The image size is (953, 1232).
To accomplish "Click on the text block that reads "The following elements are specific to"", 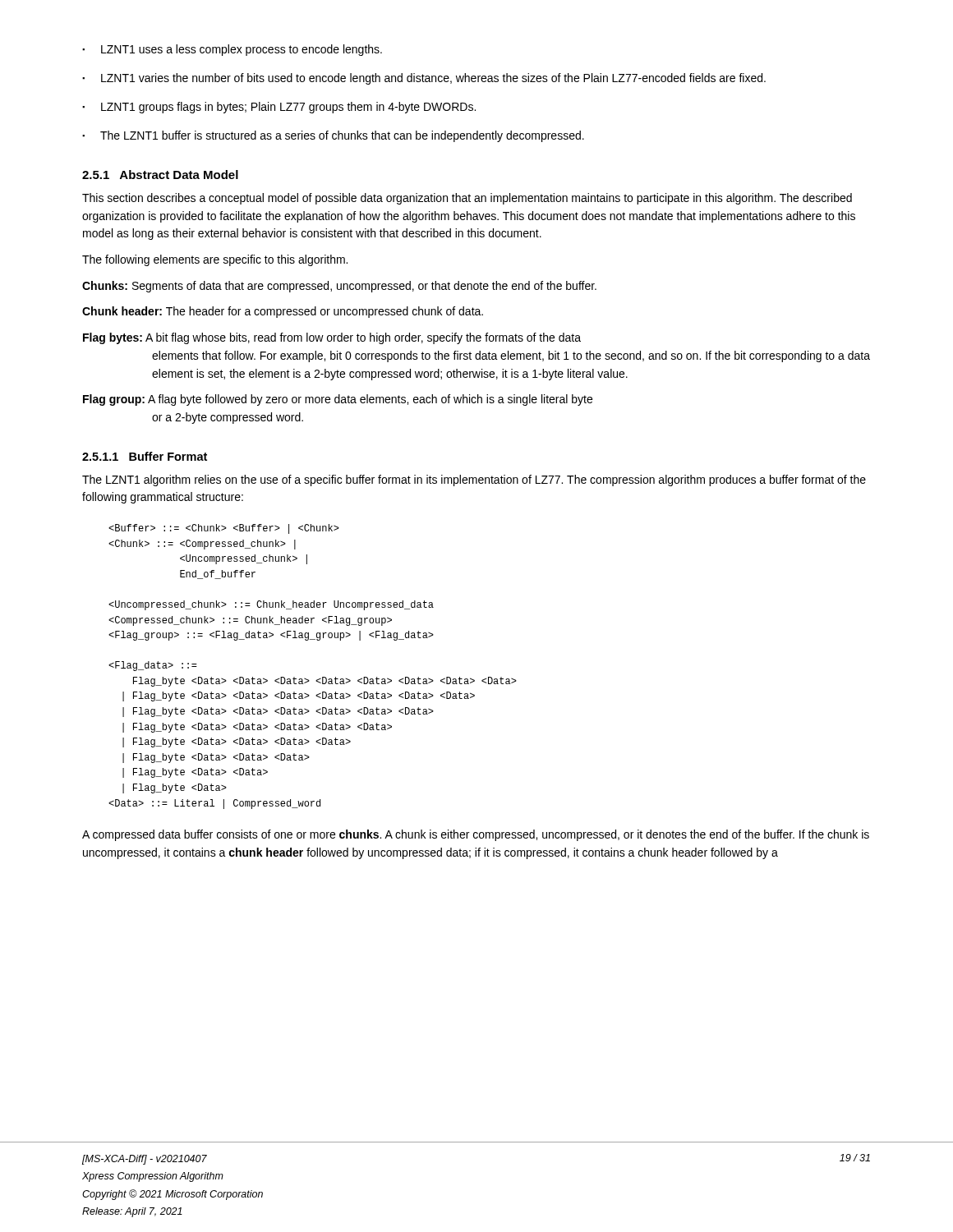I will coord(215,260).
